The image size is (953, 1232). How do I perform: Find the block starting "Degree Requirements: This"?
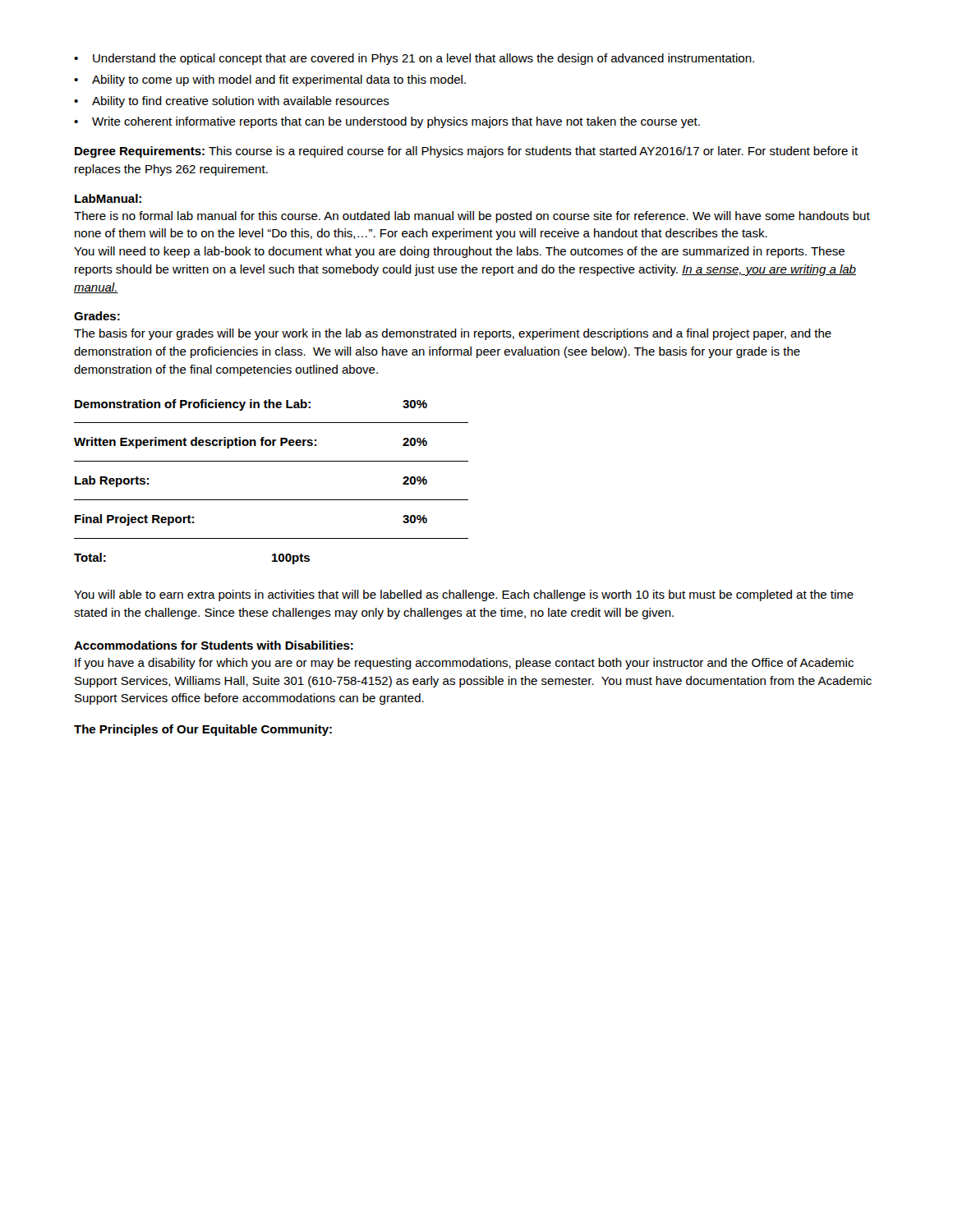coord(466,160)
